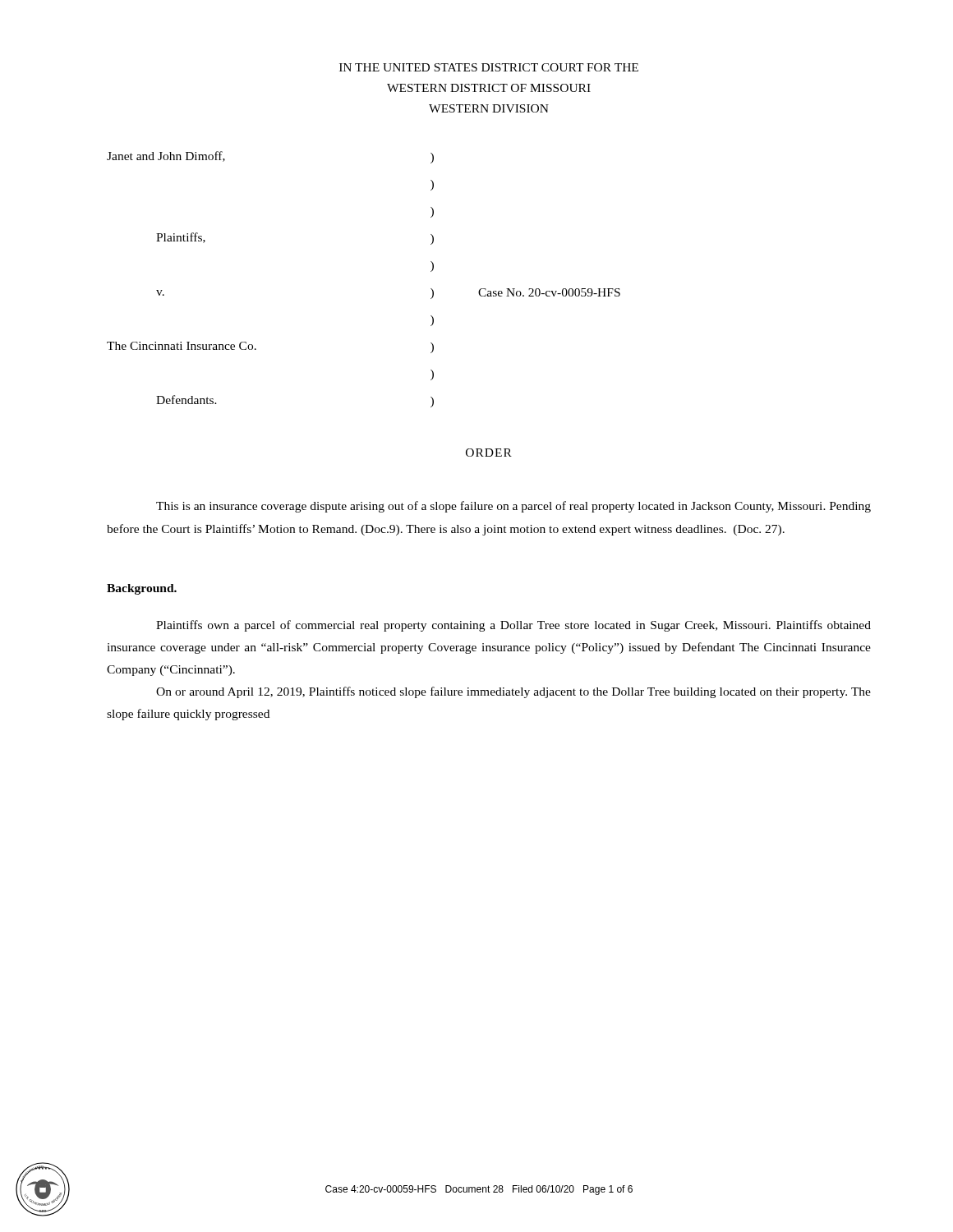Viewport: 953px width, 1232px height.
Task: Find the block on this page that starts "Plaintiffs own a parcel"
Action: [x=489, y=647]
